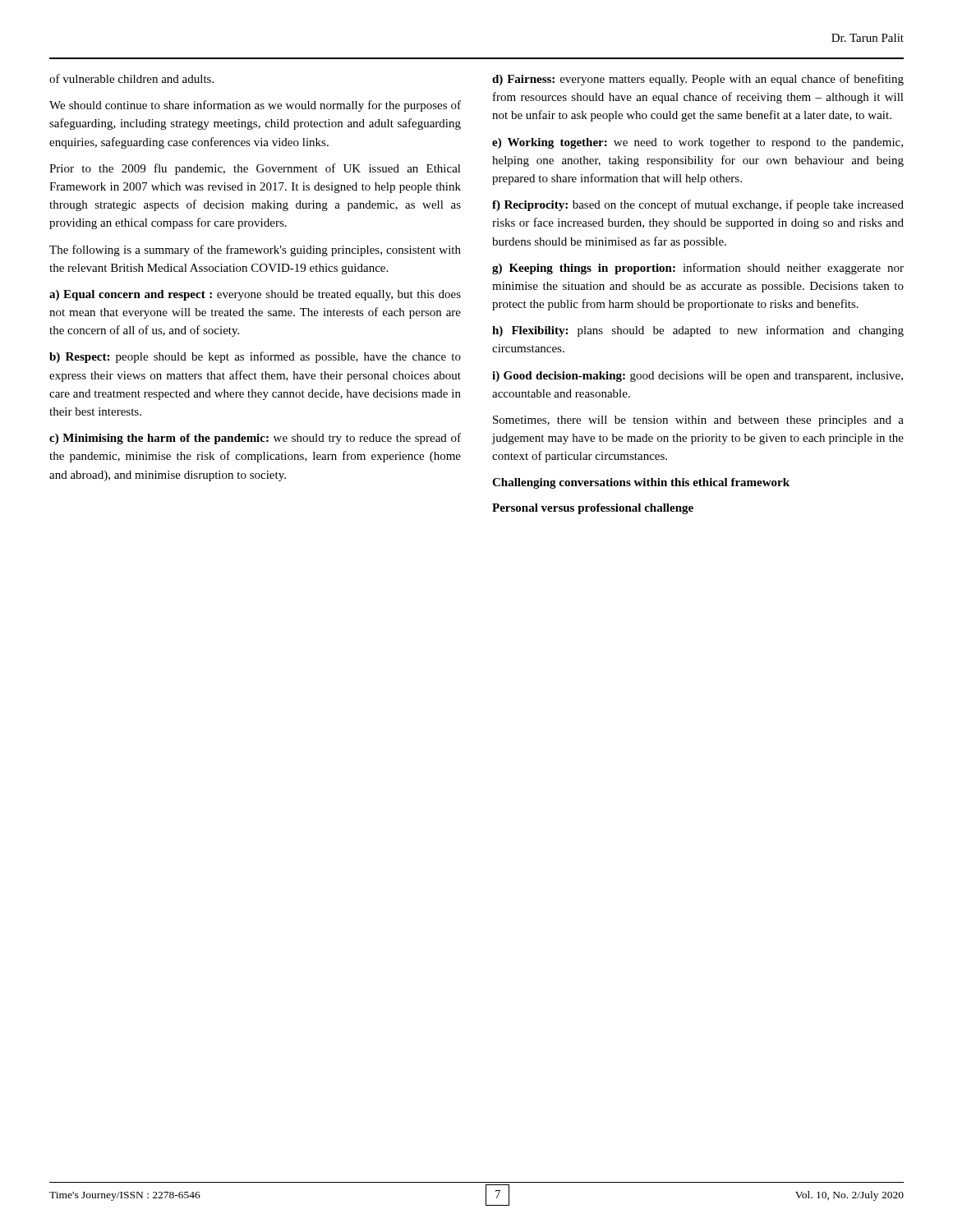
Task: Find the block on this page that starts "g) Keeping things in proportion: information"
Action: tap(698, 286)
